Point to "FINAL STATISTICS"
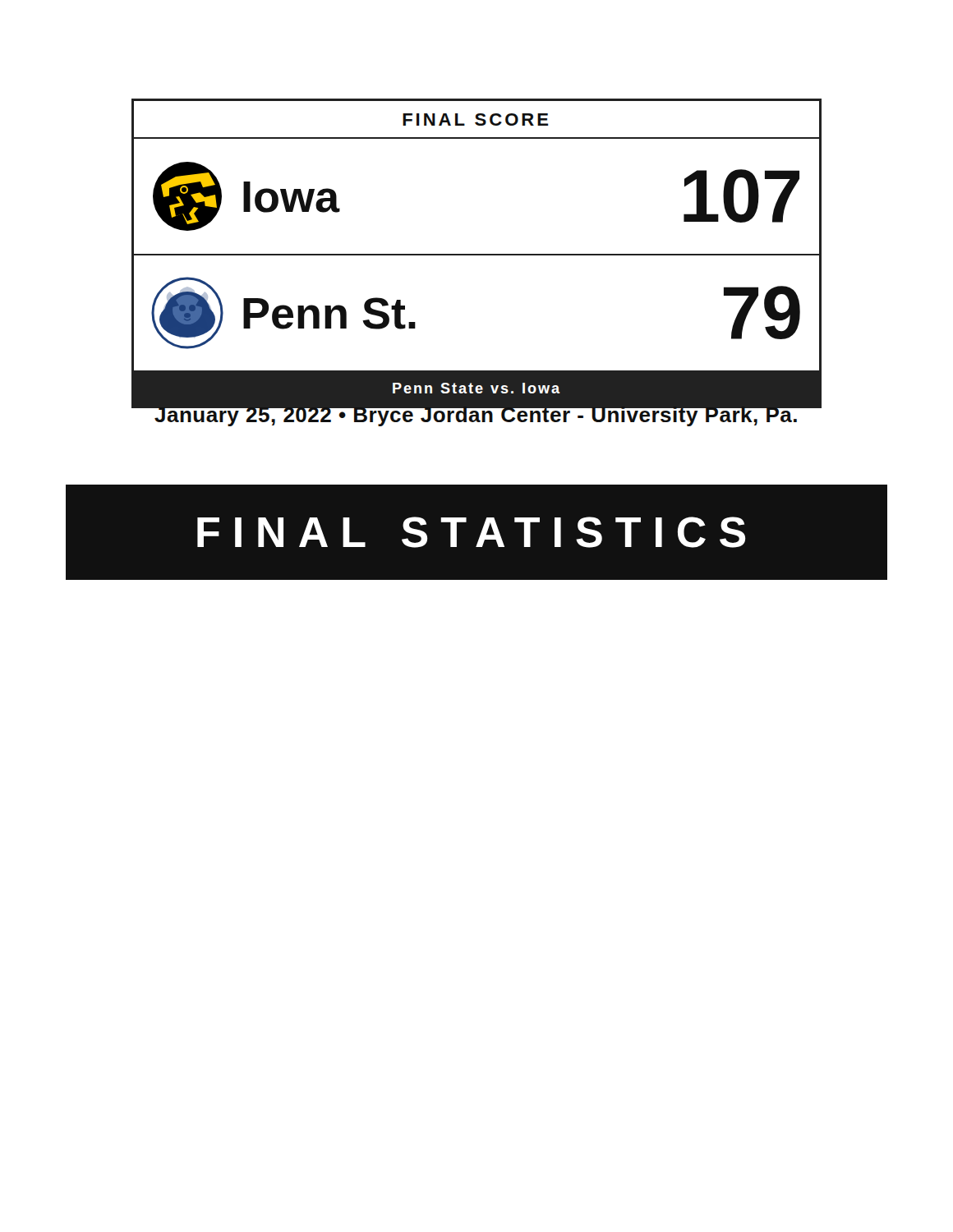953x1232 pixels. coord(476,532)
